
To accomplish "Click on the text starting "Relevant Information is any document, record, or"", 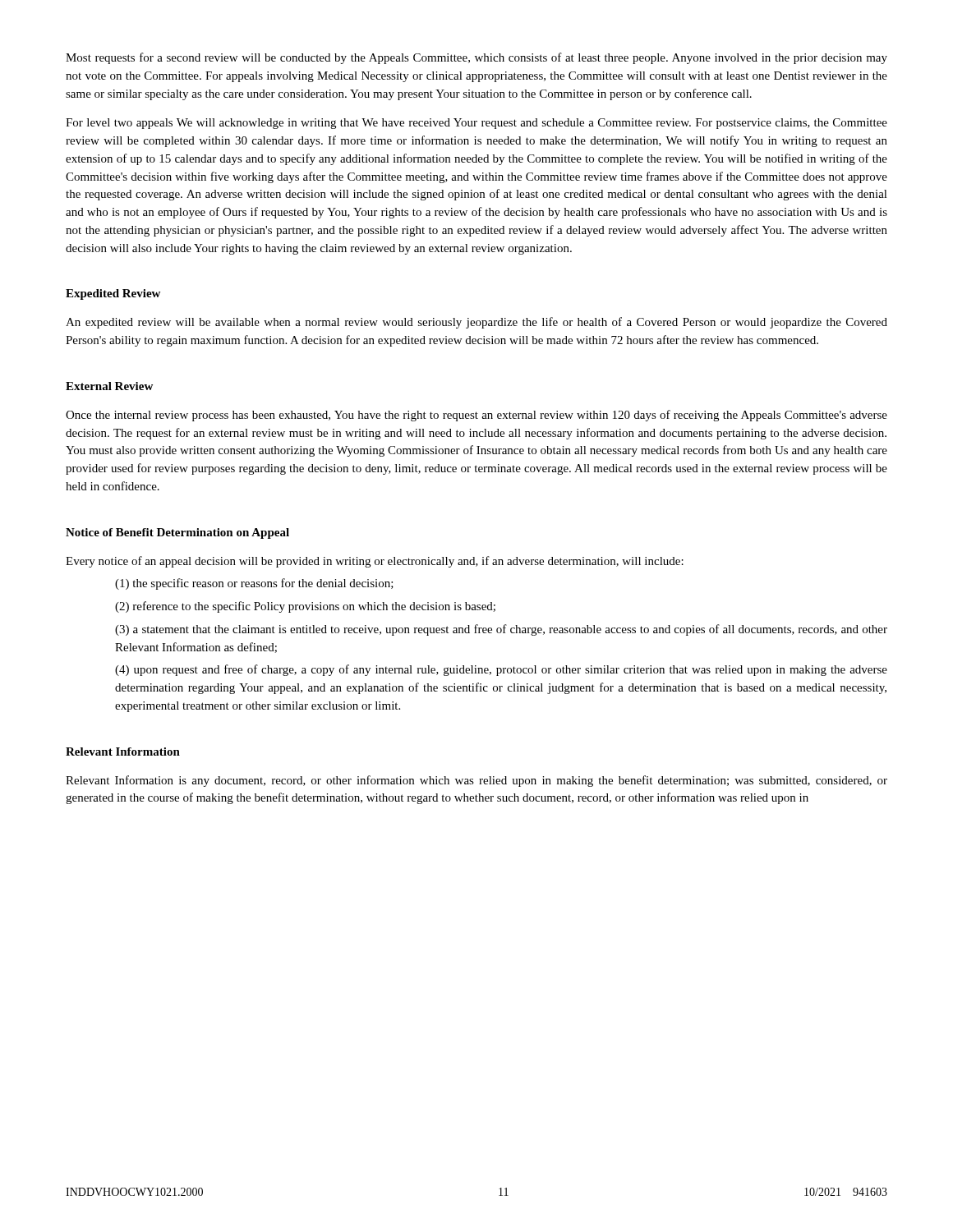I will [x=476, y=789].
